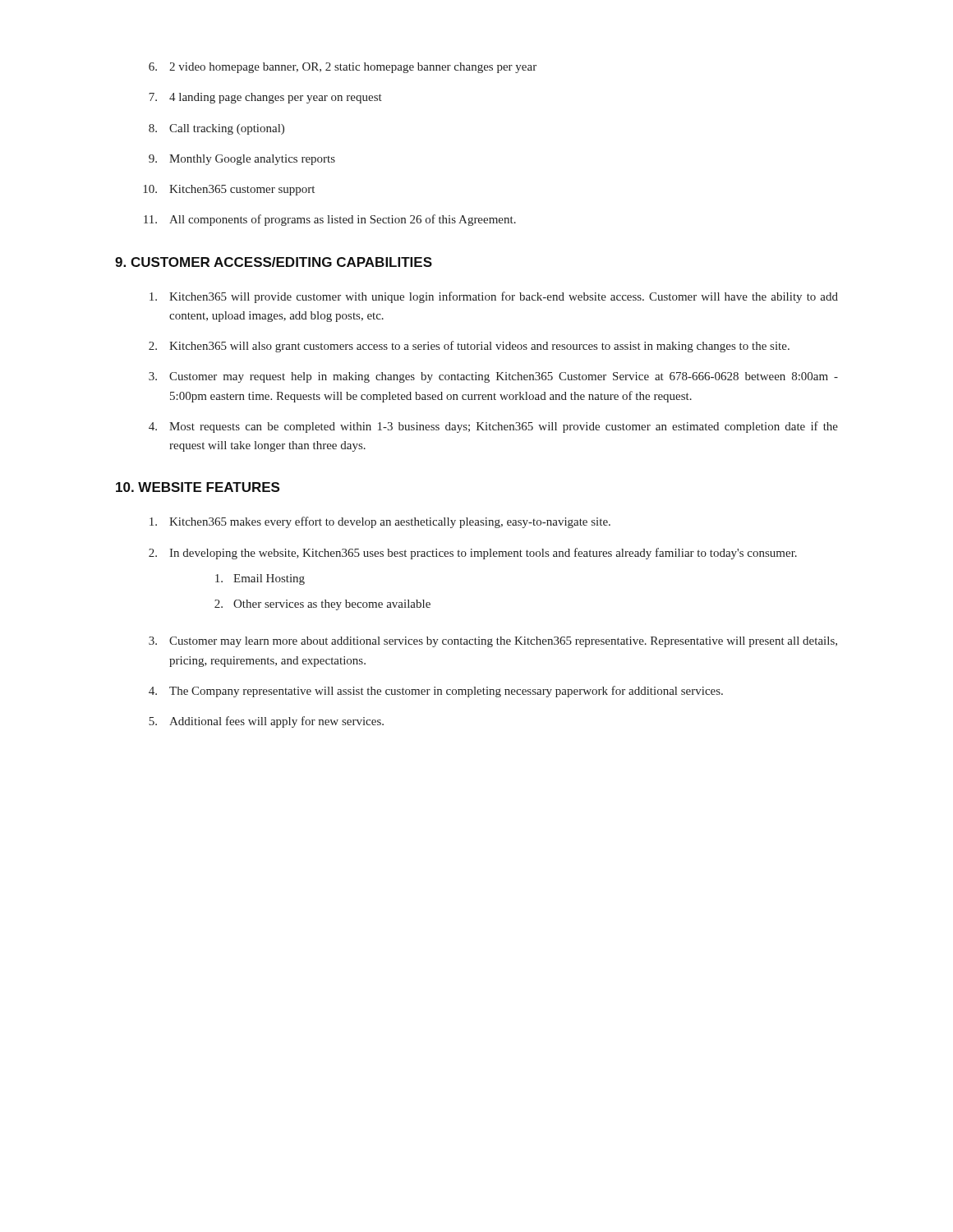Image resolution: width=953 pixels, height=1232 pixels.
Task: Locate the block starting "3. Customer may request help in"
Action: pyautogui.click(x=476, y=386)
